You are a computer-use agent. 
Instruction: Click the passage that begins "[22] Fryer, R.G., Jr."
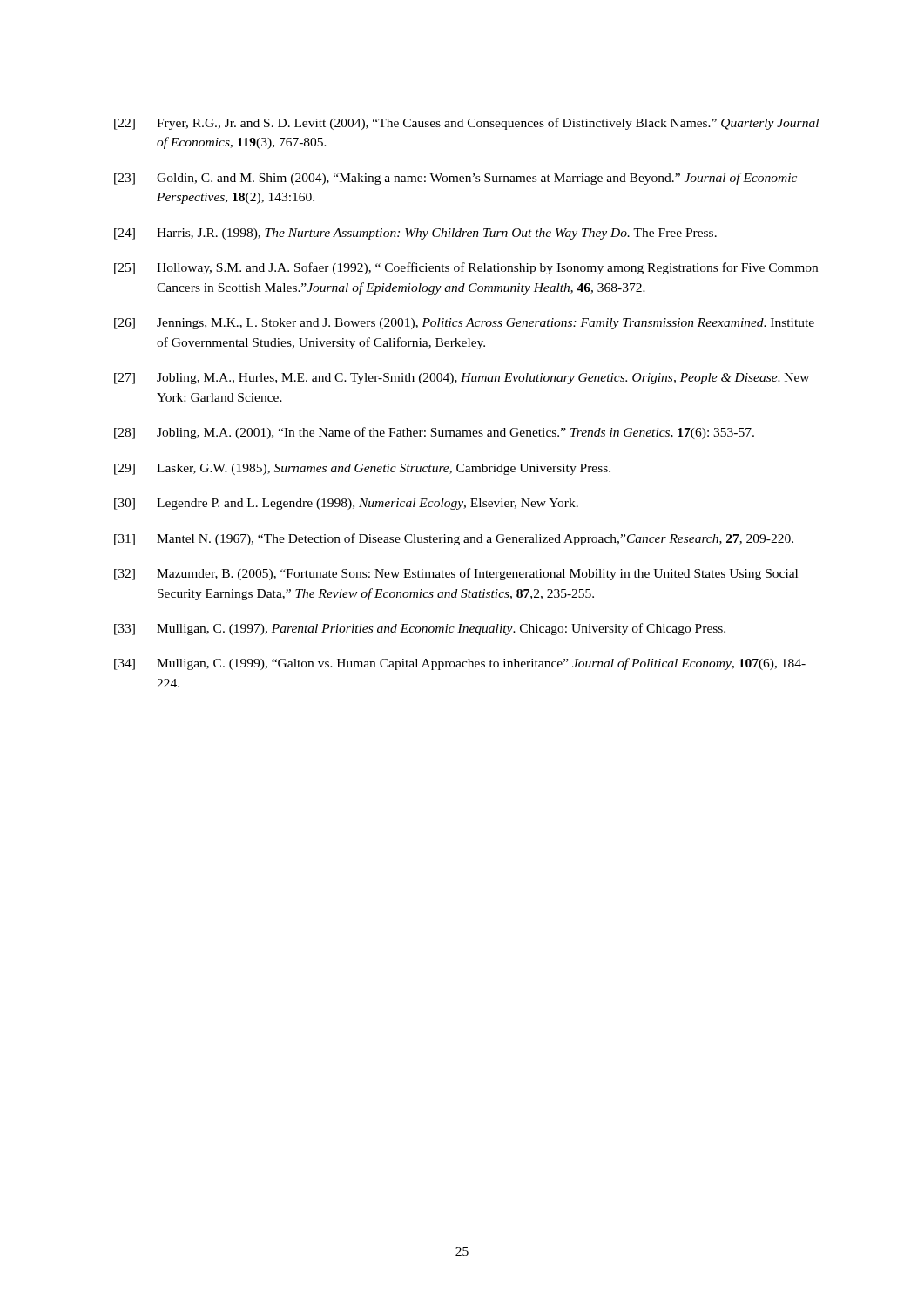pyautogui.click(x=471, y=133)
